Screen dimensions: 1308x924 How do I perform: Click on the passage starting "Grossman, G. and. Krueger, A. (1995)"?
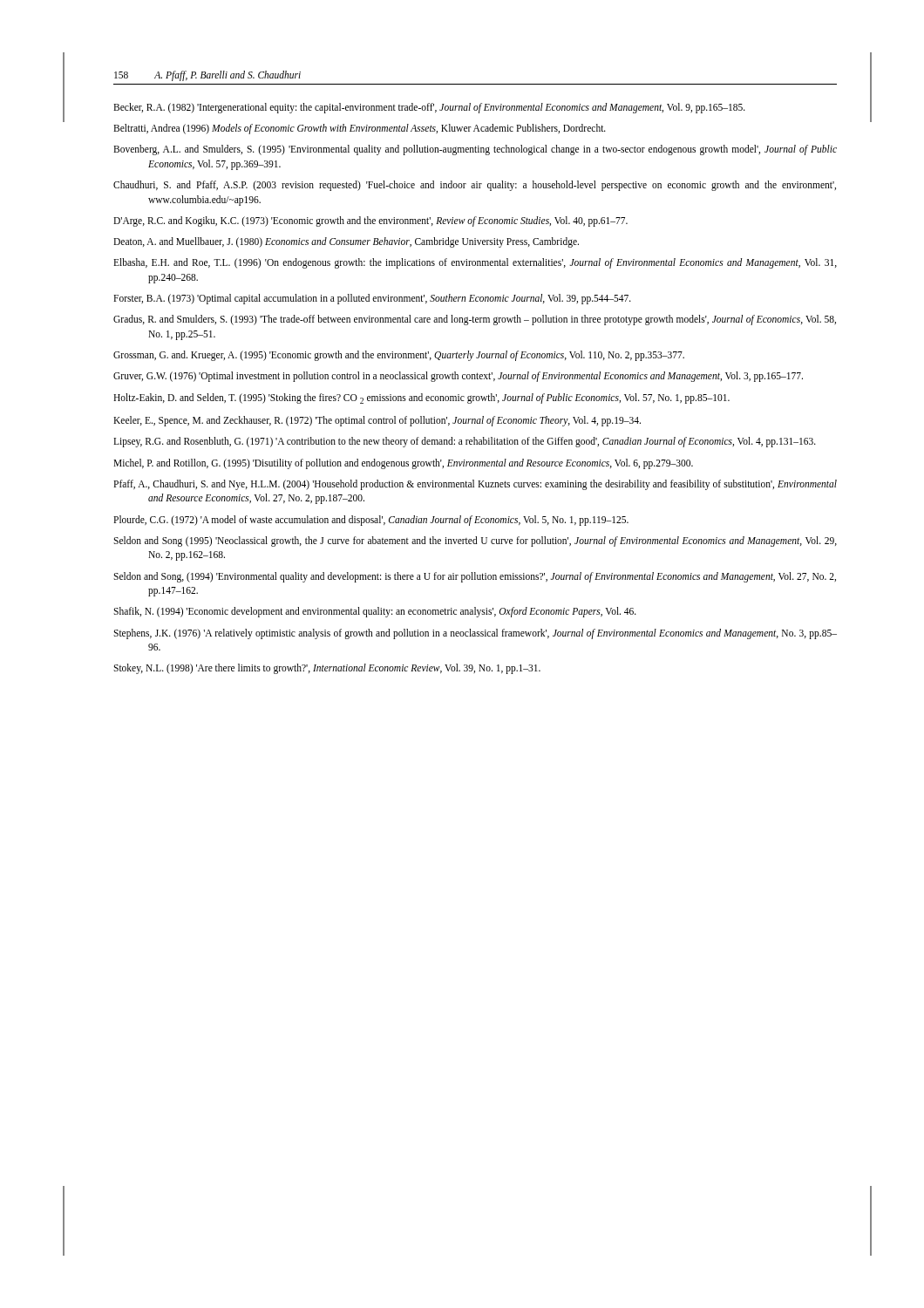tap(399, 355)
